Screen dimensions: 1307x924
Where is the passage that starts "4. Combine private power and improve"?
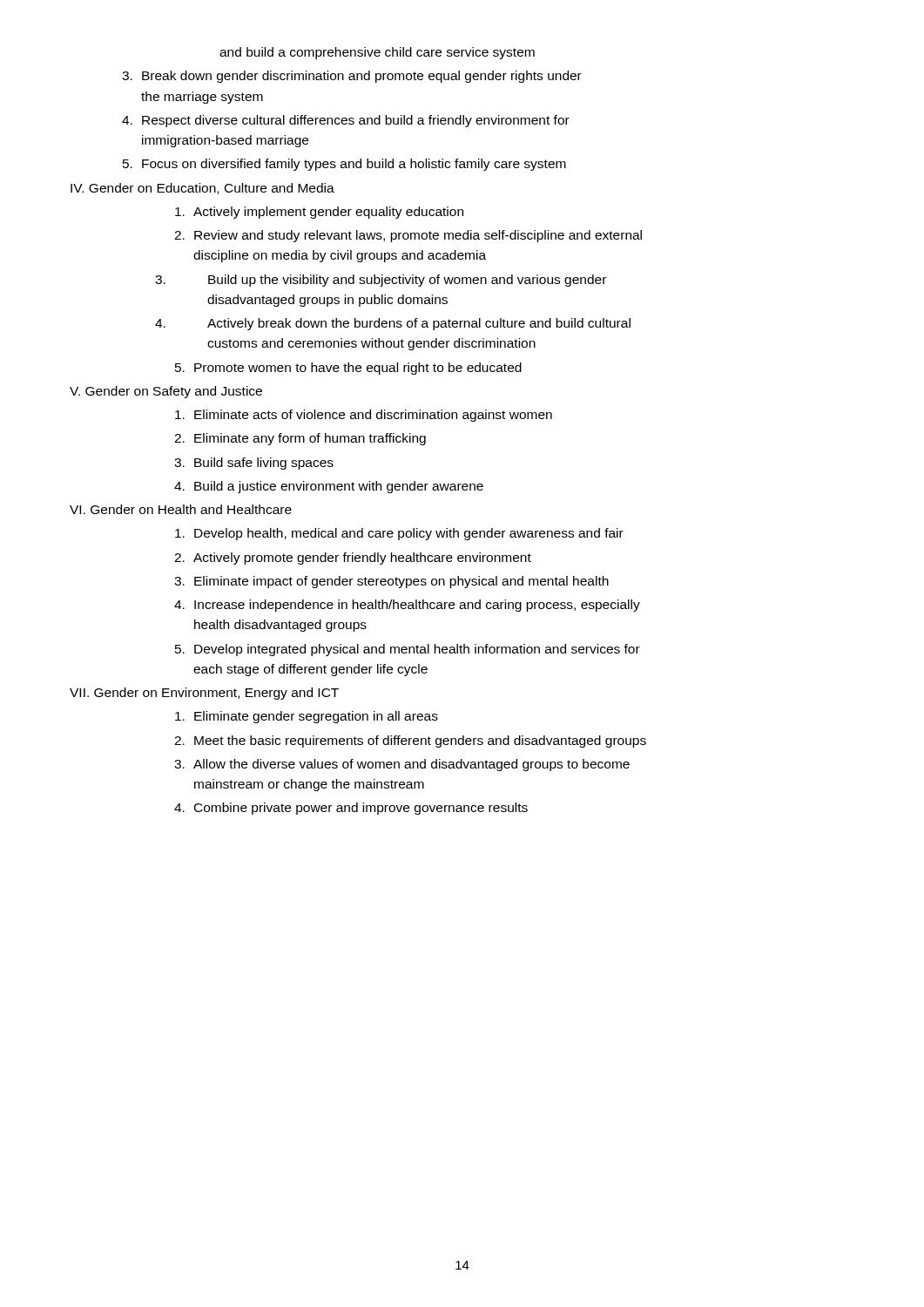pyautogui.click(x=351, y=808)
